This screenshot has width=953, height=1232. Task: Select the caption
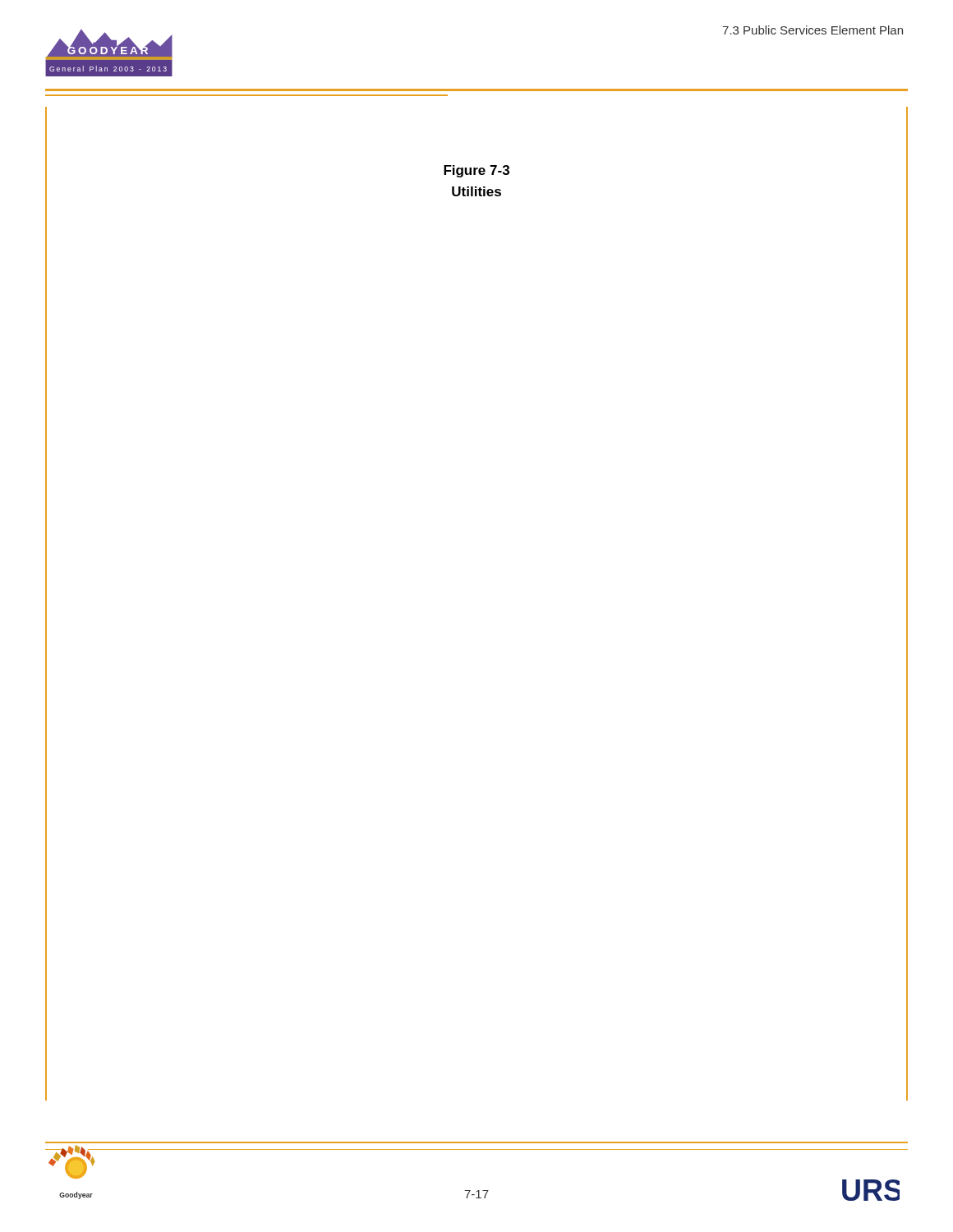[476, 181]
